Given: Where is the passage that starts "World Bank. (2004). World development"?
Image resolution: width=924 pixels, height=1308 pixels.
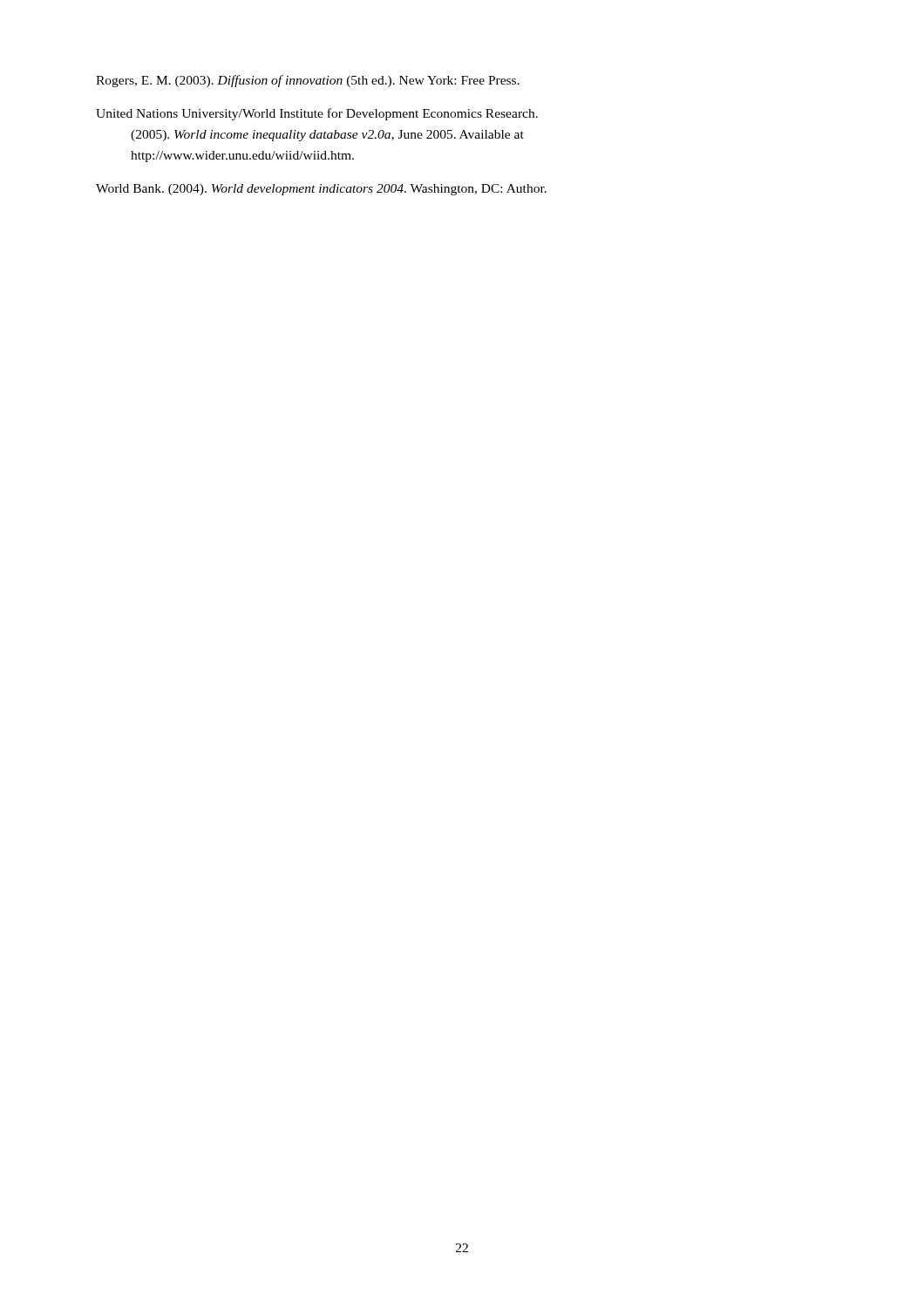Looking at the screenshot, I should 322,188.
